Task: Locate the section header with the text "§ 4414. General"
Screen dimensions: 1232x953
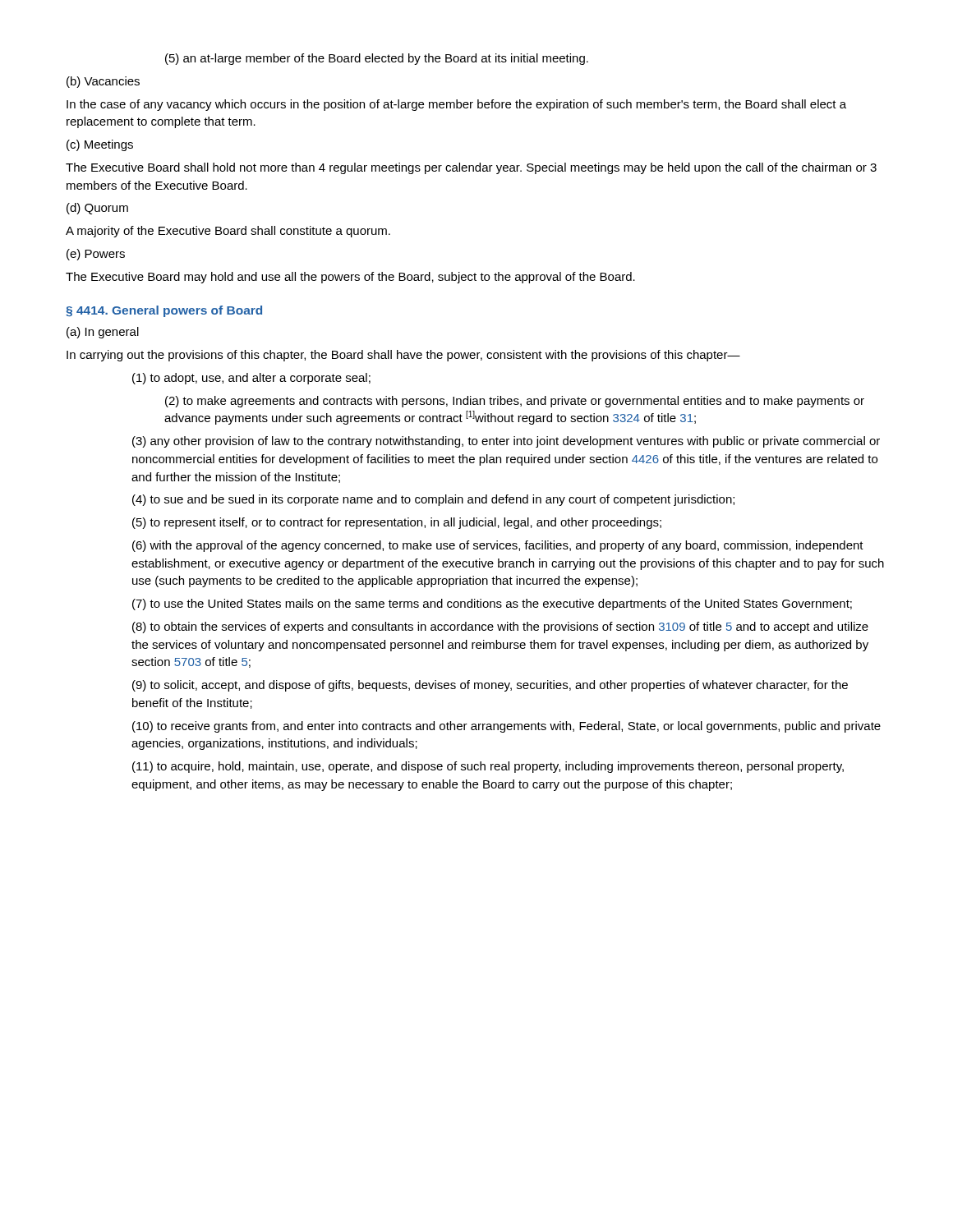Action: 164,310
